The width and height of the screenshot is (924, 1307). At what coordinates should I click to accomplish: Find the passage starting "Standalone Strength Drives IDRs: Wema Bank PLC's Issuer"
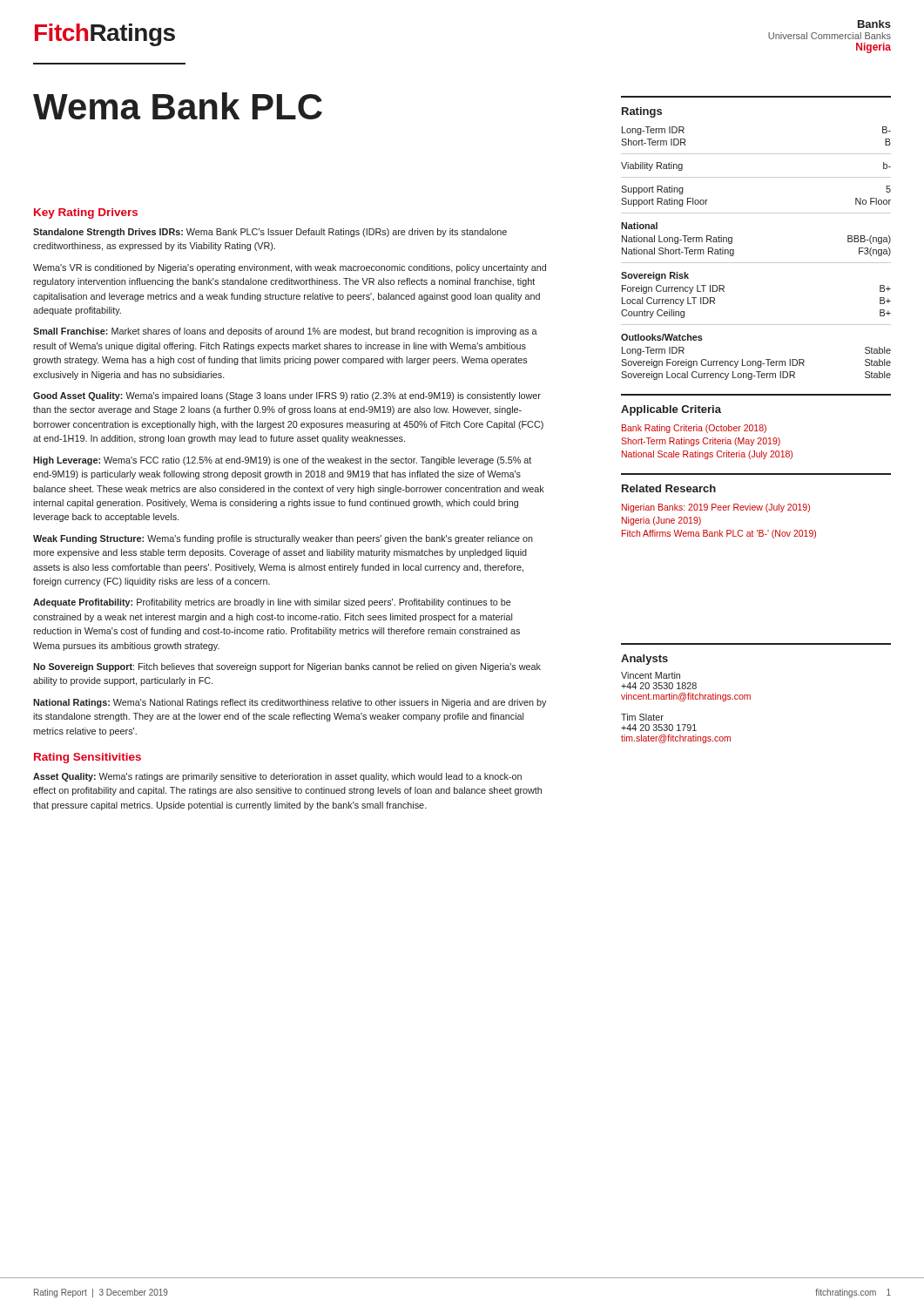tap(270, 239)
